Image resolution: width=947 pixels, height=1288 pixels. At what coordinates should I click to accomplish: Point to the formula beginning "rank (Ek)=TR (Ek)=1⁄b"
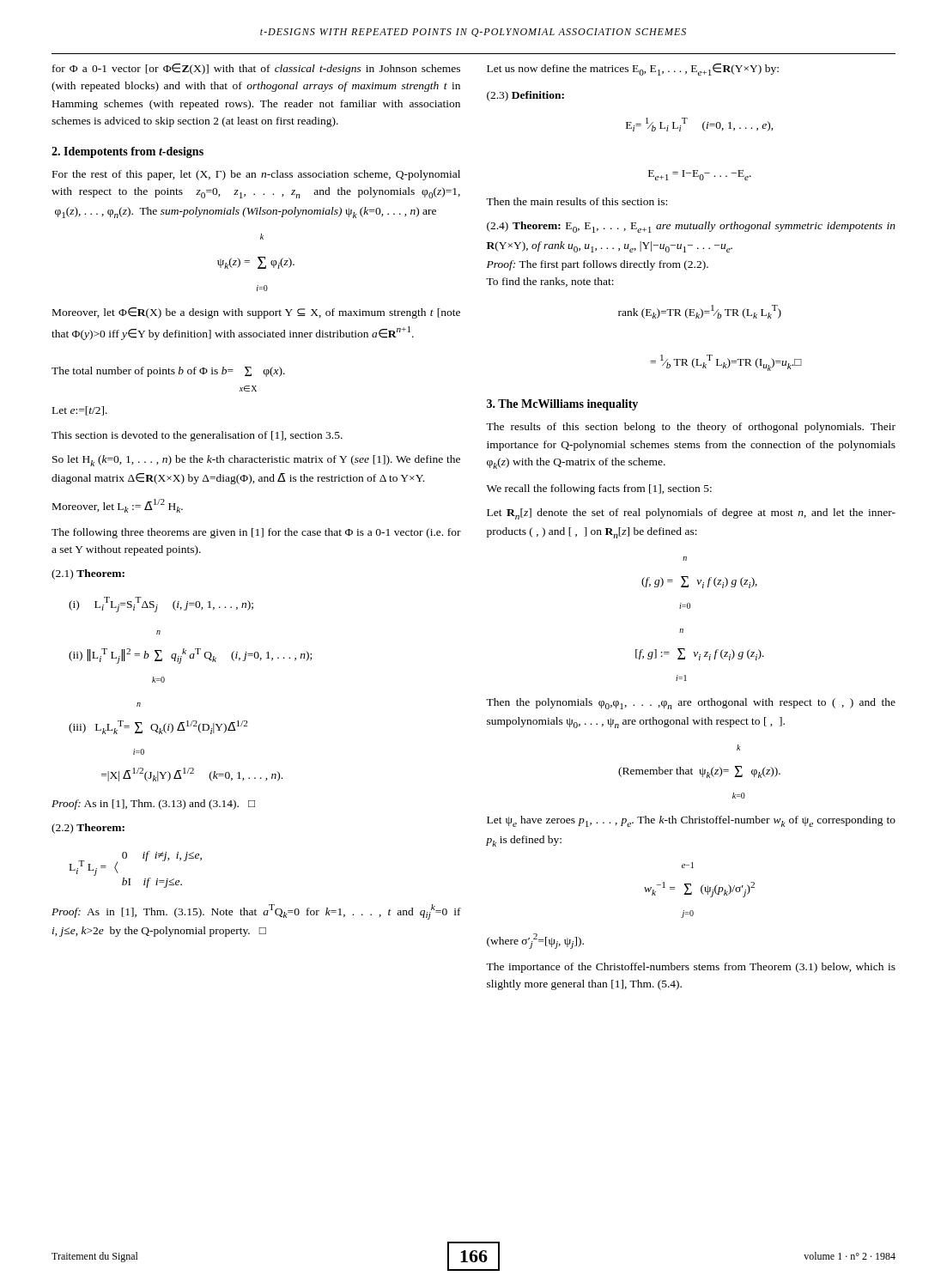click(700, 312)
